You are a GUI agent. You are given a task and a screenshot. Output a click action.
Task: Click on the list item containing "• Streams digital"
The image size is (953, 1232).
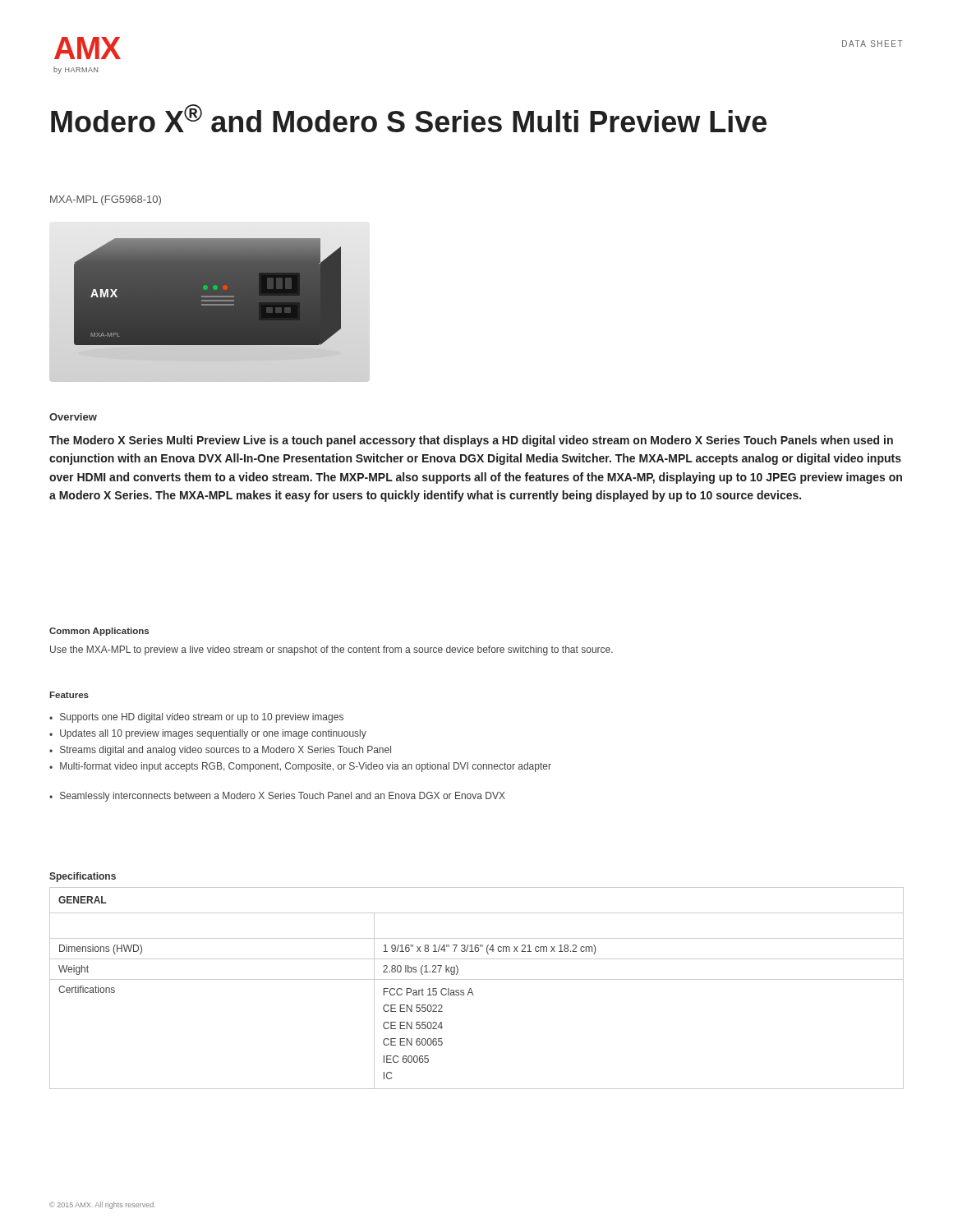click(221, 751)
